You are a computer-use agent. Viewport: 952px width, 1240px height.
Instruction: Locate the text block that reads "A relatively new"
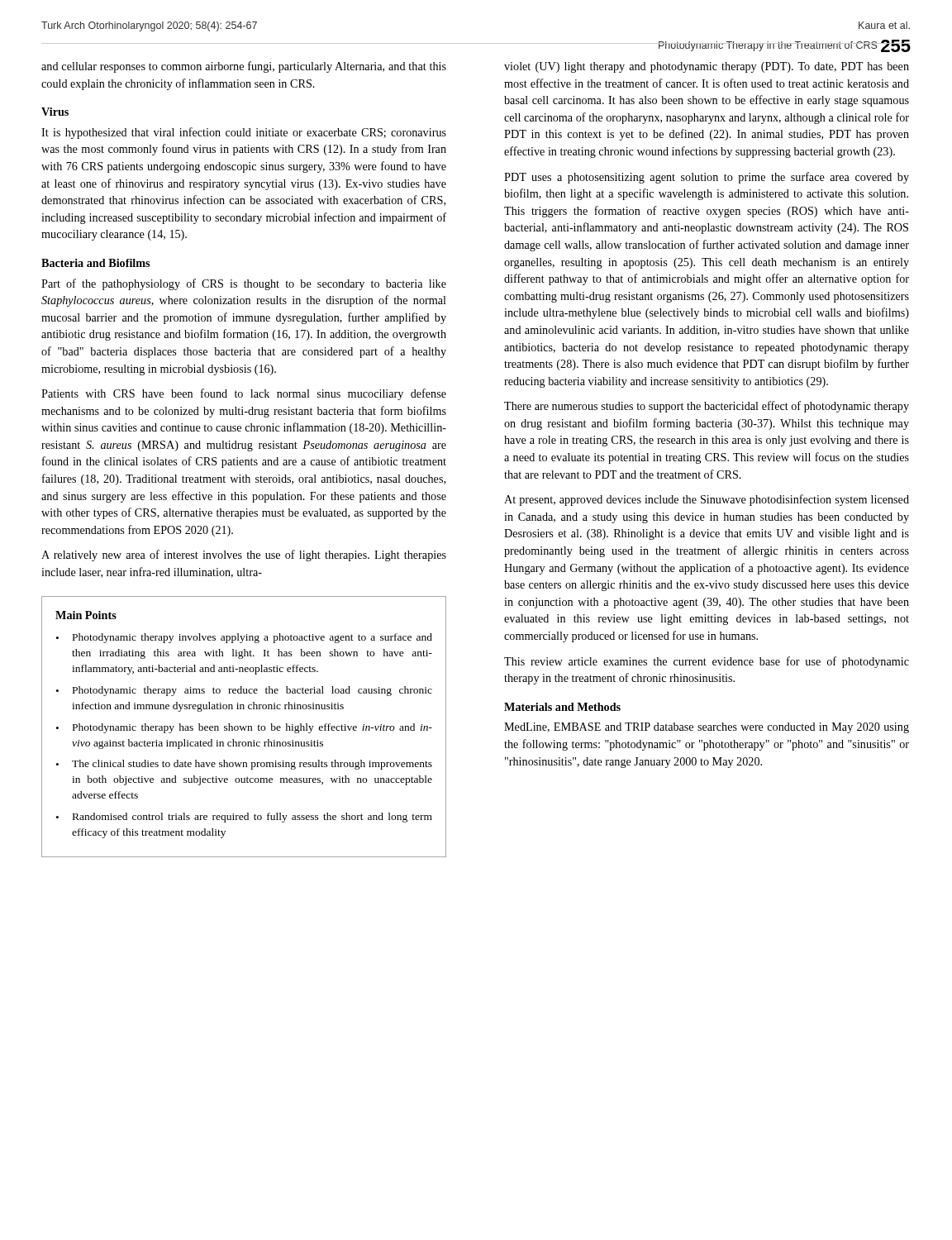click(x=244, y=564)
